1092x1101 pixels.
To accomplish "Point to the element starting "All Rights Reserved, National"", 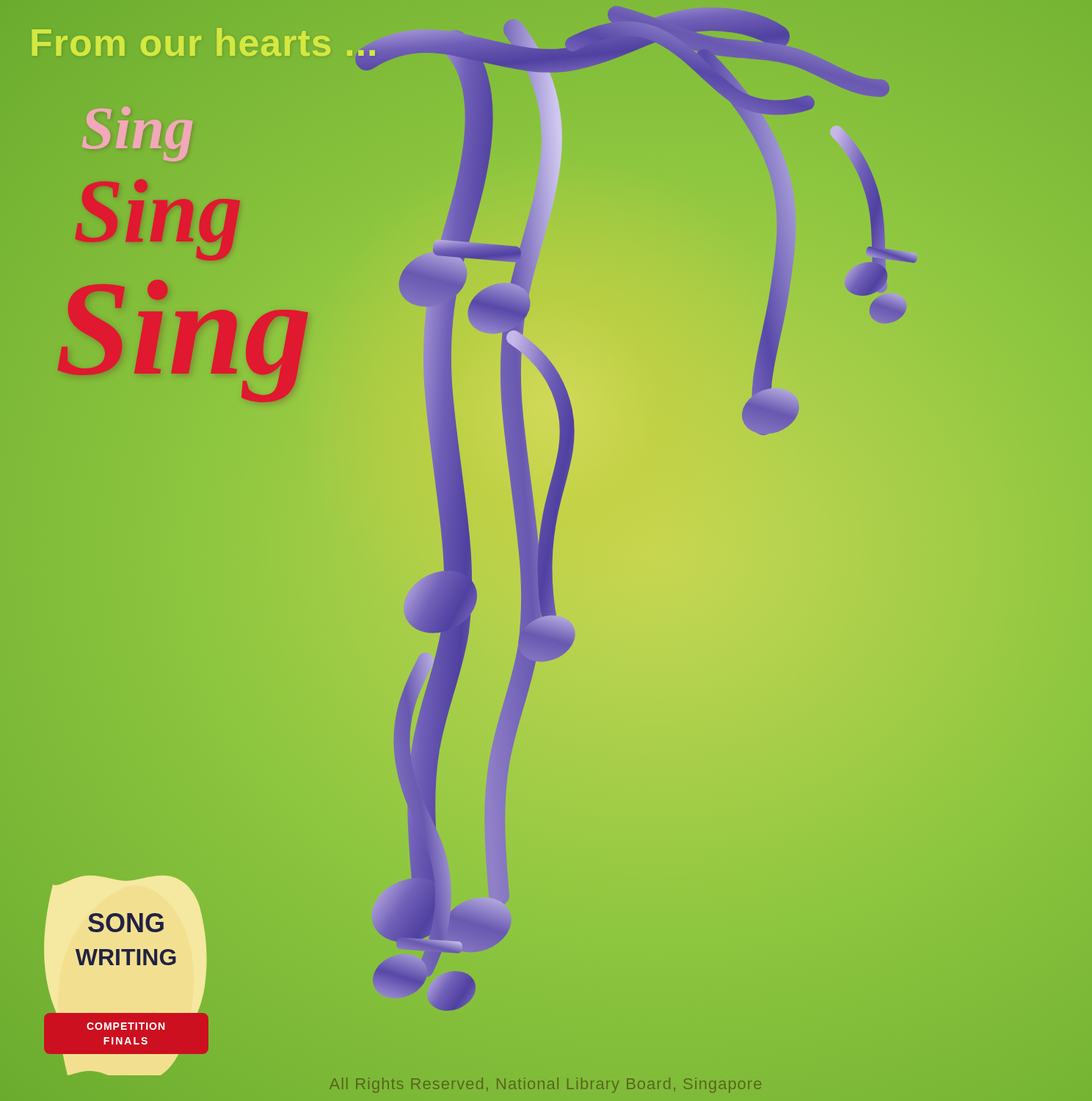I will point(546,1084).
